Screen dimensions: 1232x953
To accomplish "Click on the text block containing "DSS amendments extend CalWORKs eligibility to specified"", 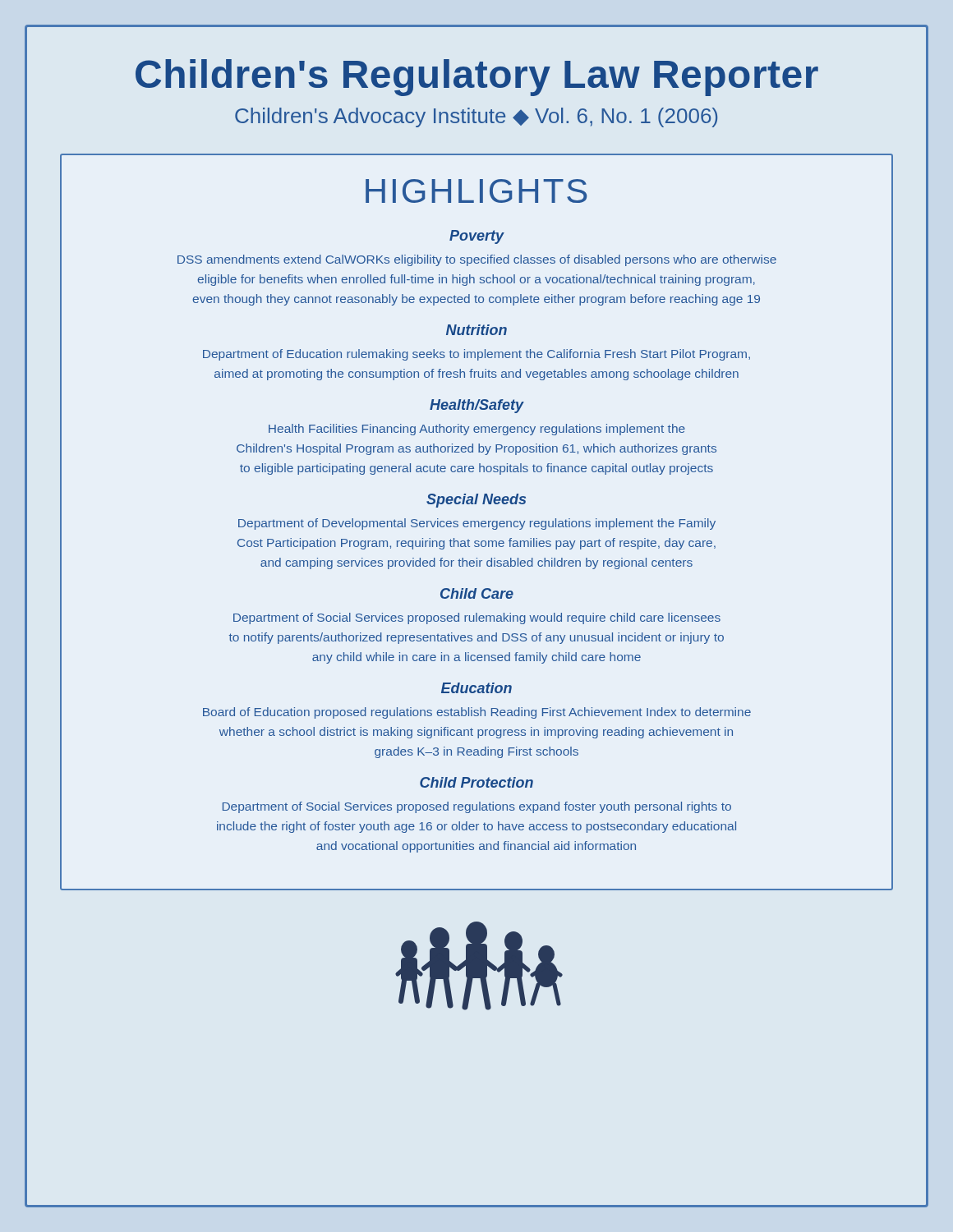I will click(476, 279).
